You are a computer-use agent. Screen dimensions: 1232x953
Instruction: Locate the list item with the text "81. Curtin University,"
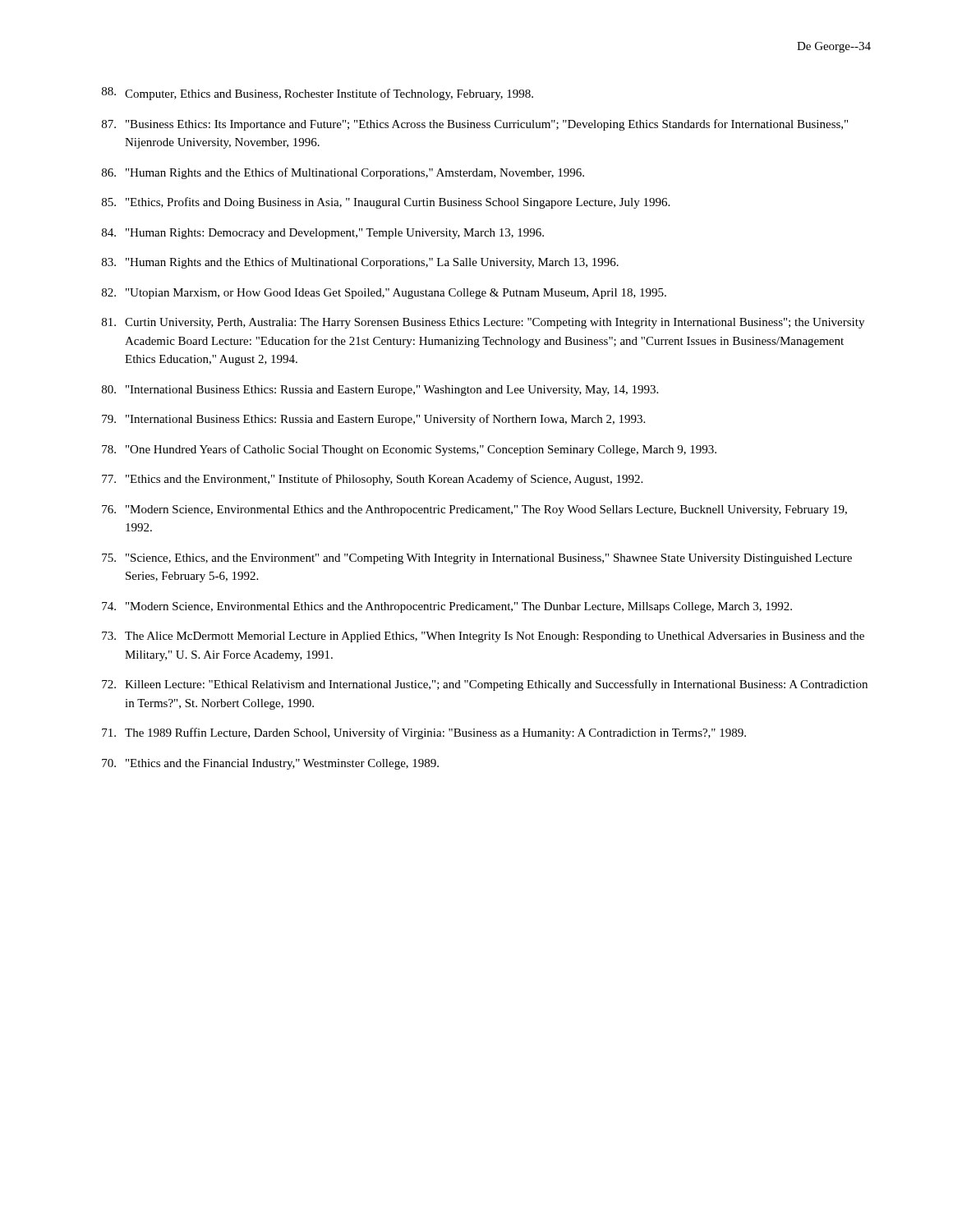point(476,341)
